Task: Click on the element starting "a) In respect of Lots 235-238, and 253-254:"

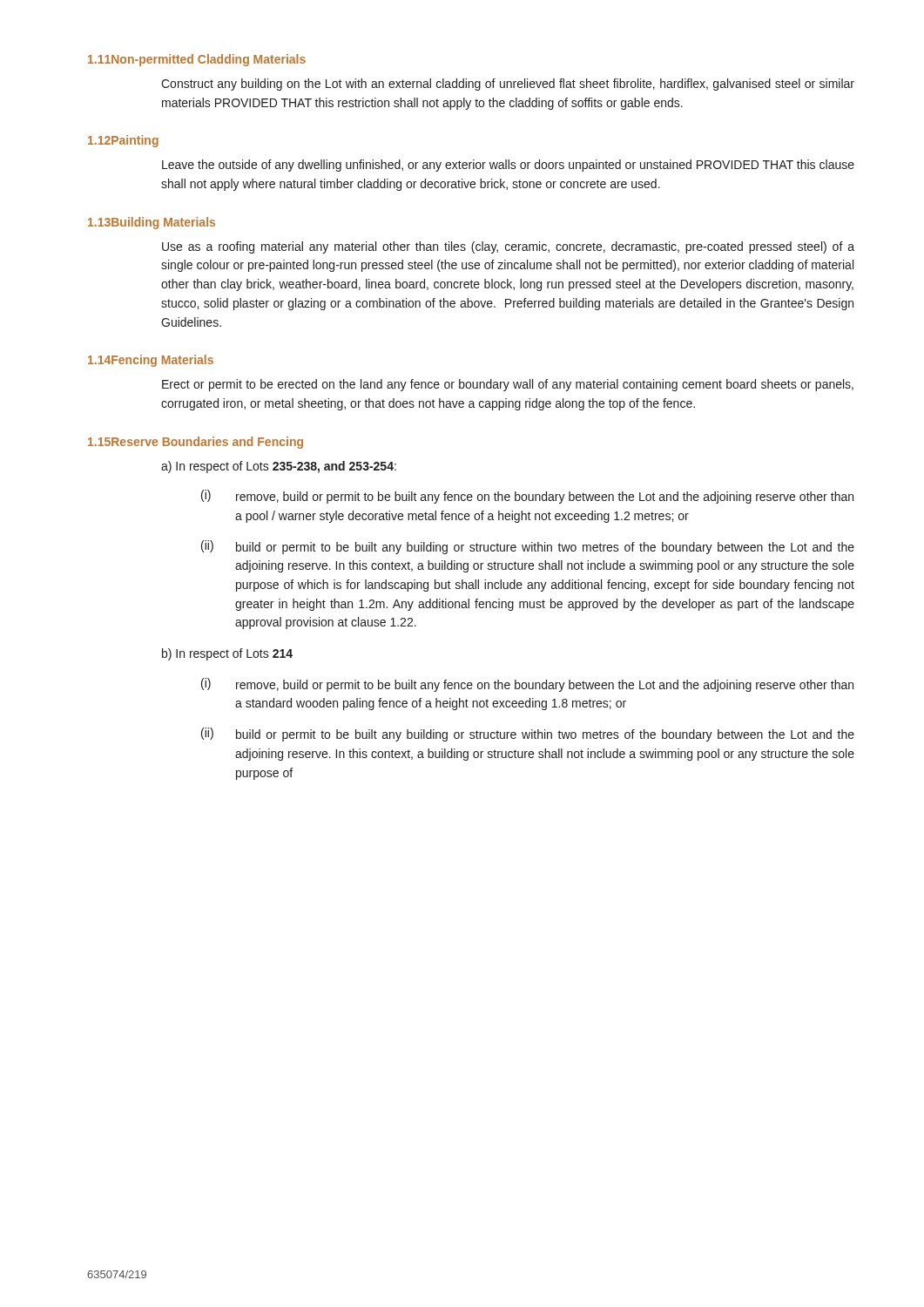Action: click(279, 466)
